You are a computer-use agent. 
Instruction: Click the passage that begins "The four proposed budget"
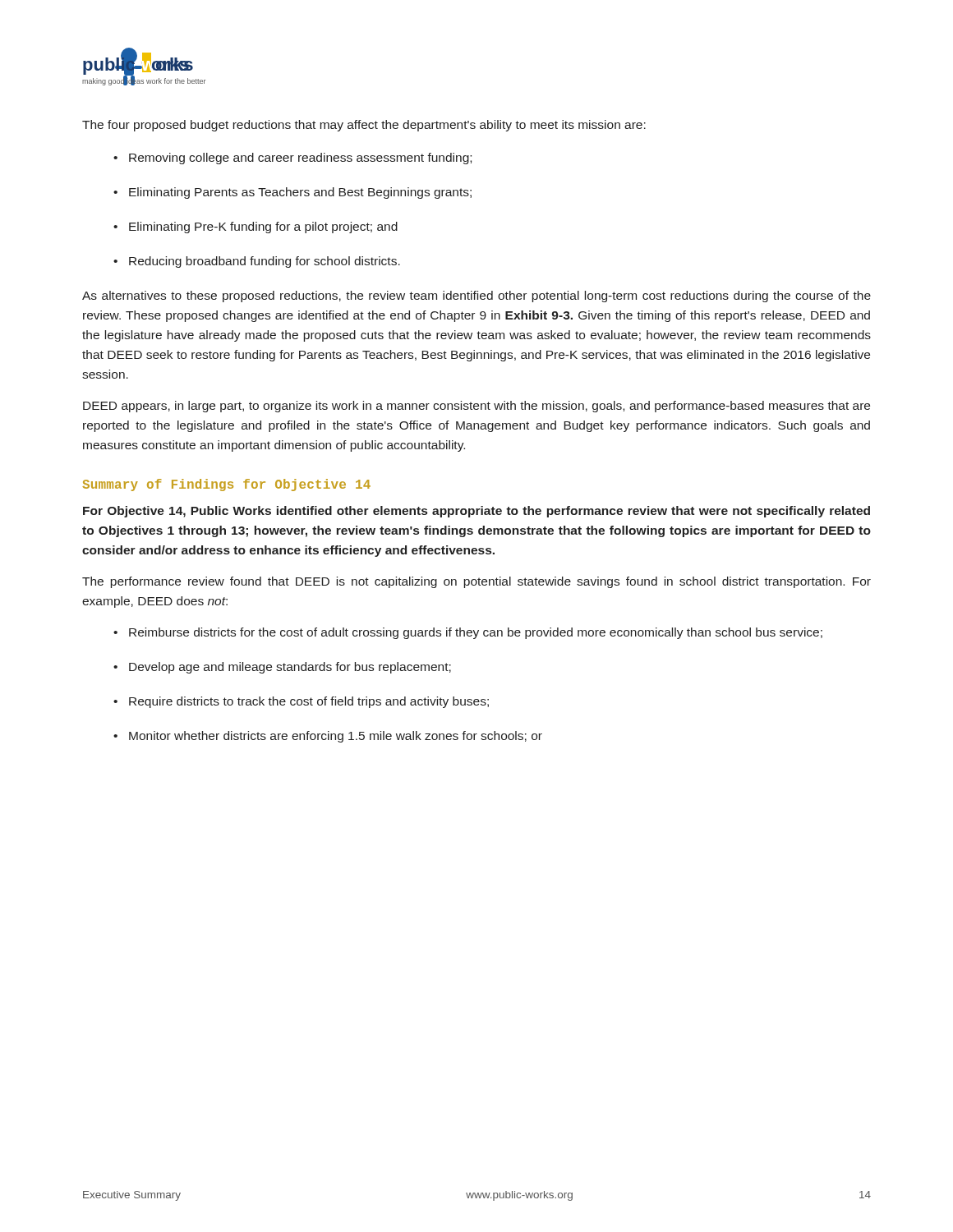coord(476,125)
